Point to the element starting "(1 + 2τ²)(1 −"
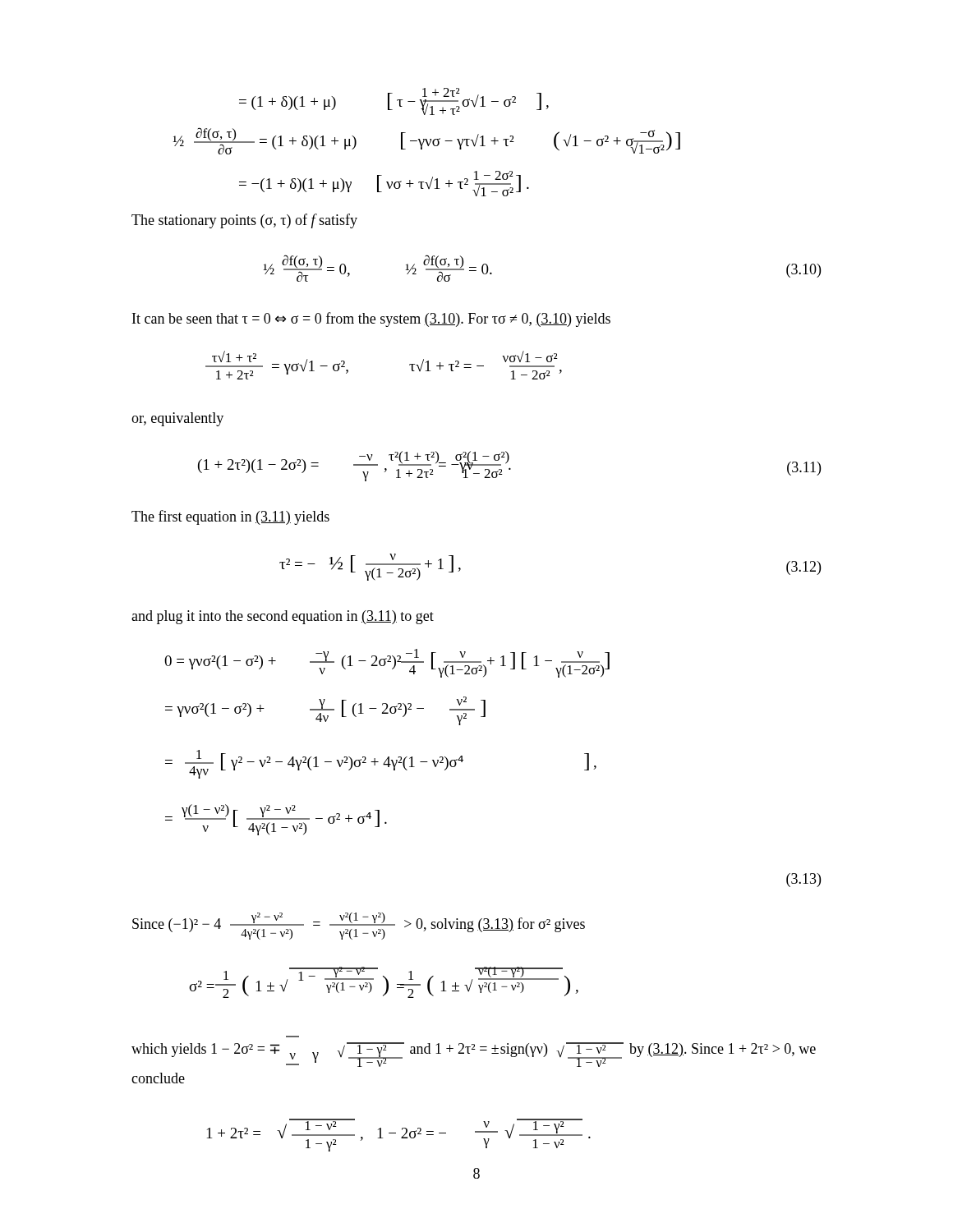Image resolution: width=953 pixels, height=1232 pixels. pos(505,468)
